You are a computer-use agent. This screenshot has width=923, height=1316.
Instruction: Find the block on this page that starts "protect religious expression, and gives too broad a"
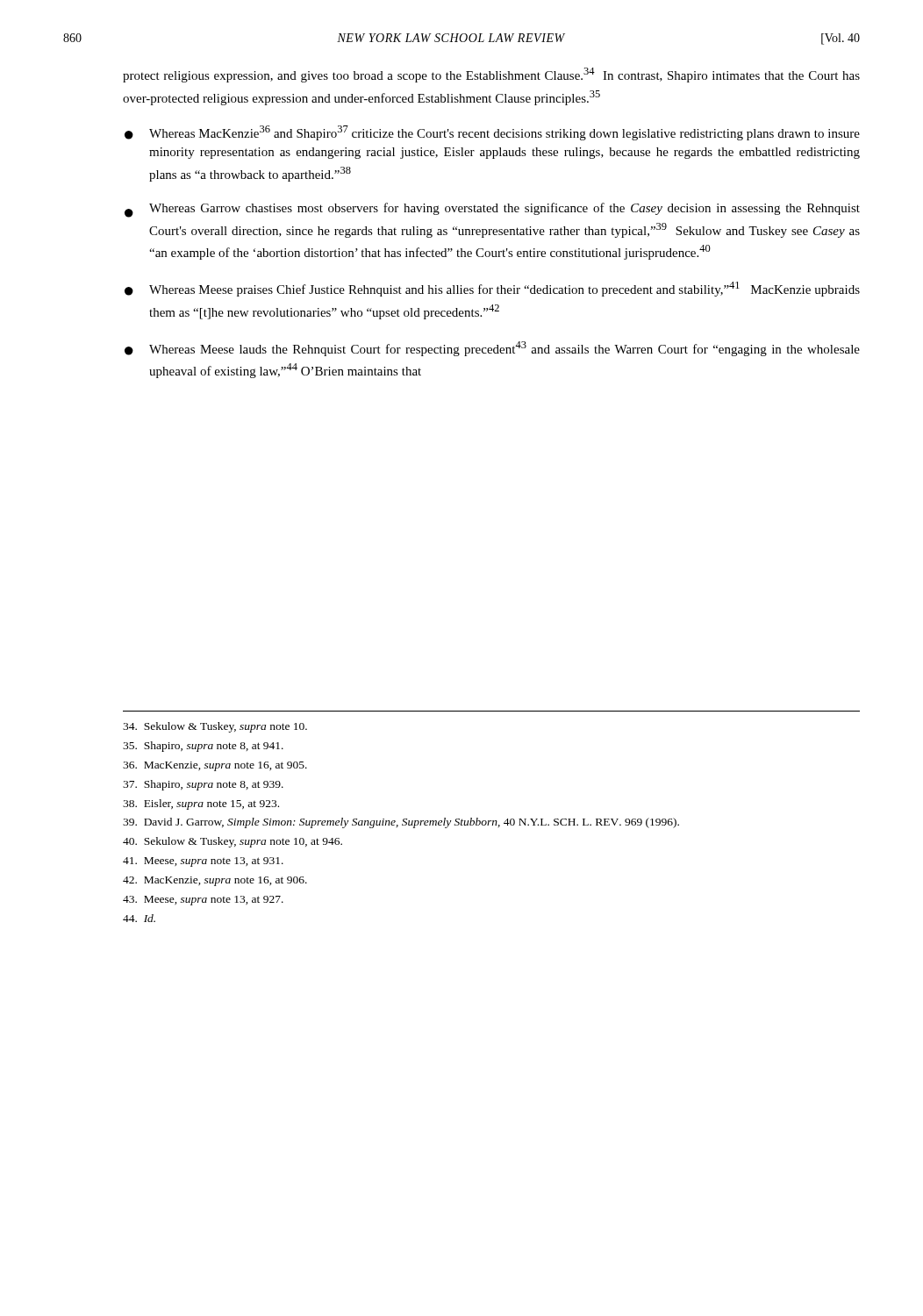(491, 85)
